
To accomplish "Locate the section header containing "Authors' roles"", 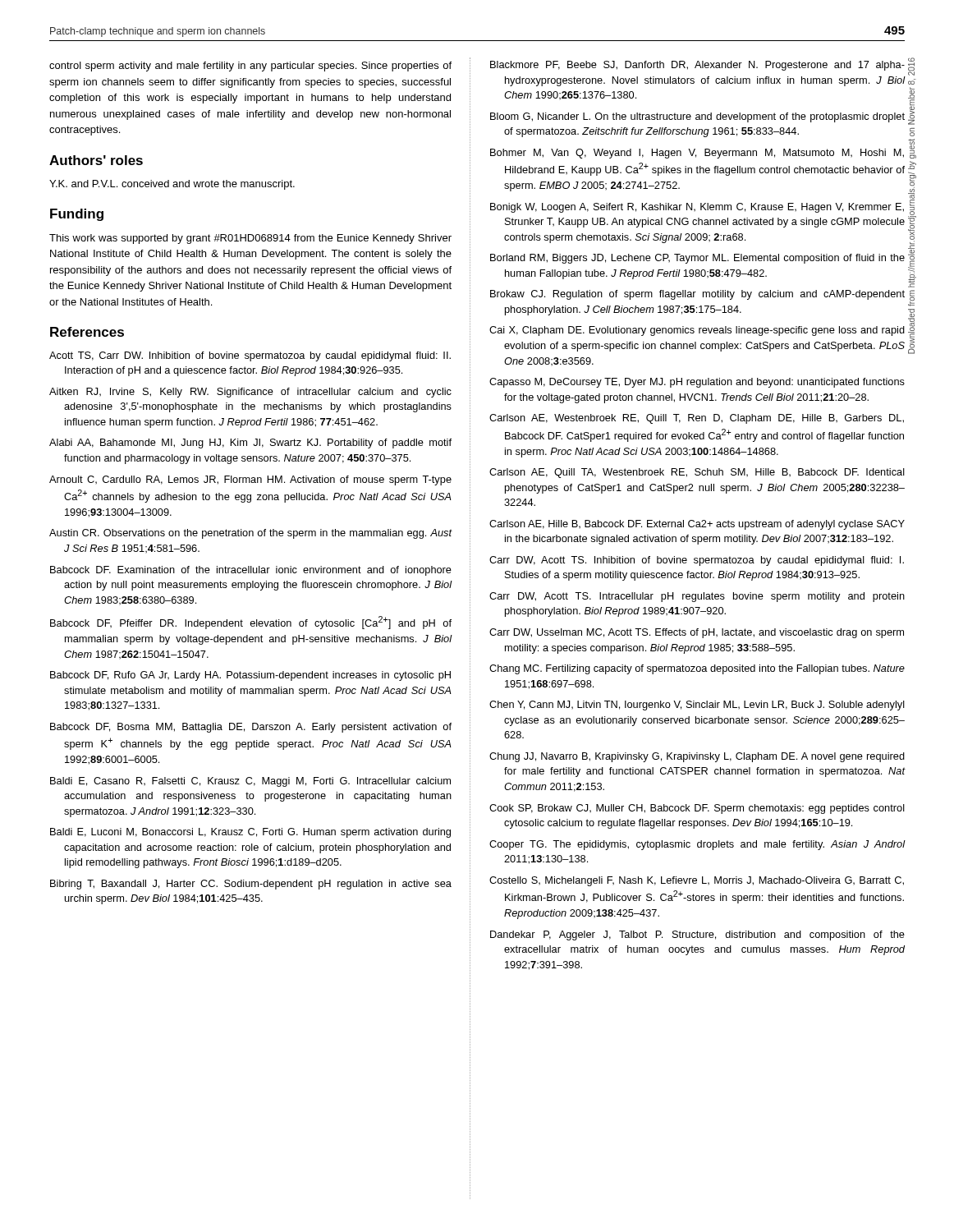I will pos(96,160).
